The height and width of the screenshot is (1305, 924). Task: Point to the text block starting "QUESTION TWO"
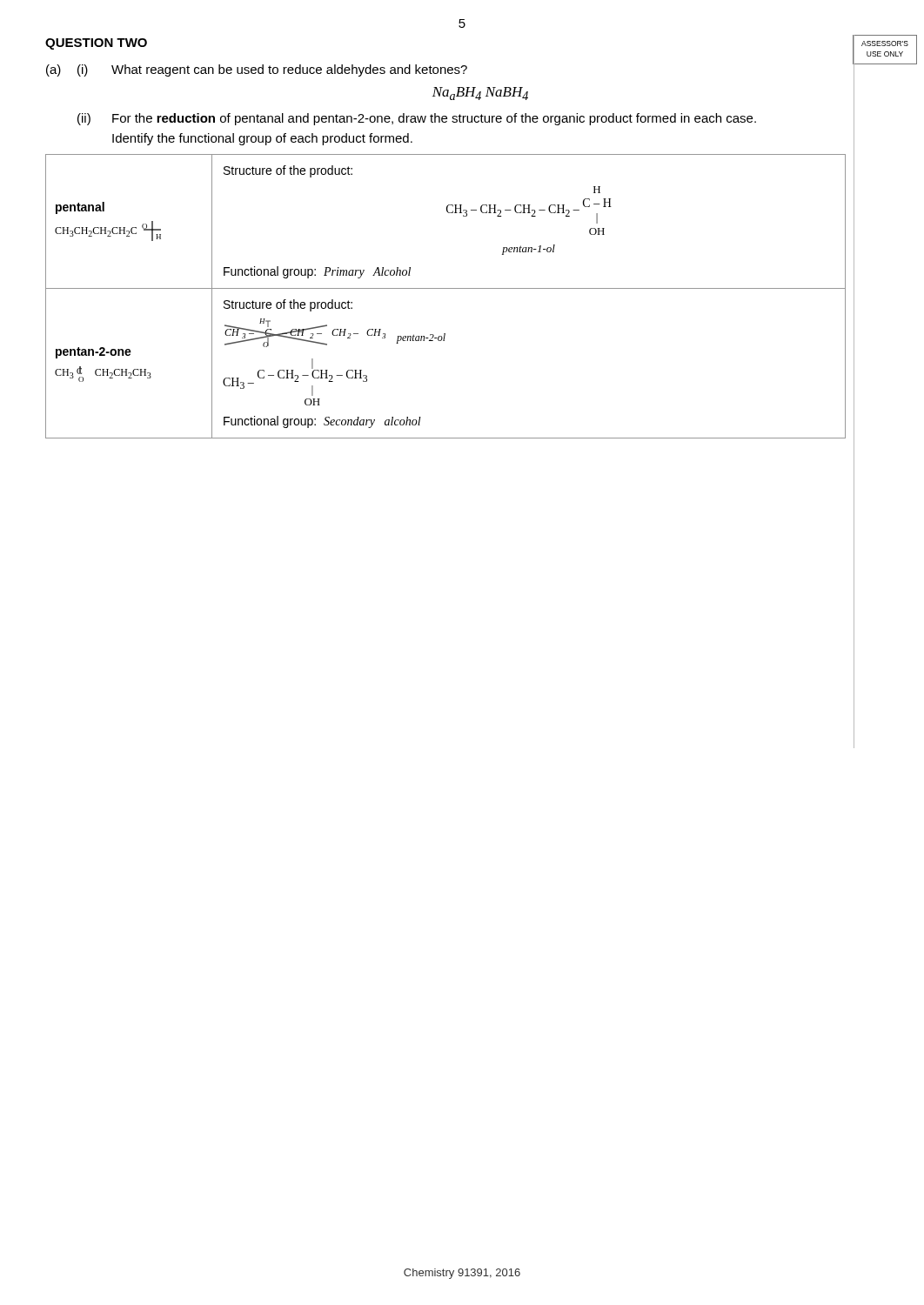click(x=96, y=42)
